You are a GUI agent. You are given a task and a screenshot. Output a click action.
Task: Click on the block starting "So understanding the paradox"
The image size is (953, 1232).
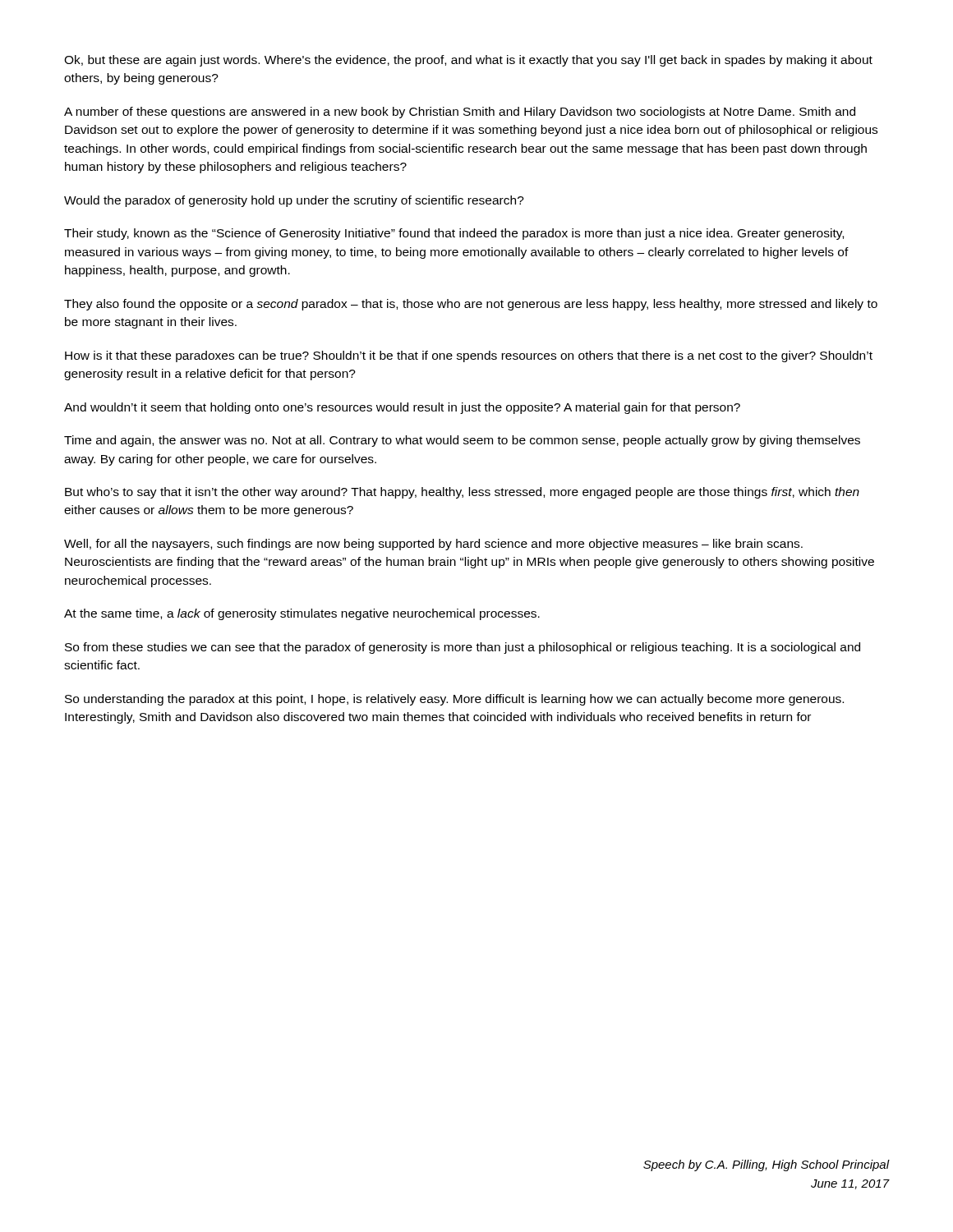pyautogui.click(x=455, y=708)
